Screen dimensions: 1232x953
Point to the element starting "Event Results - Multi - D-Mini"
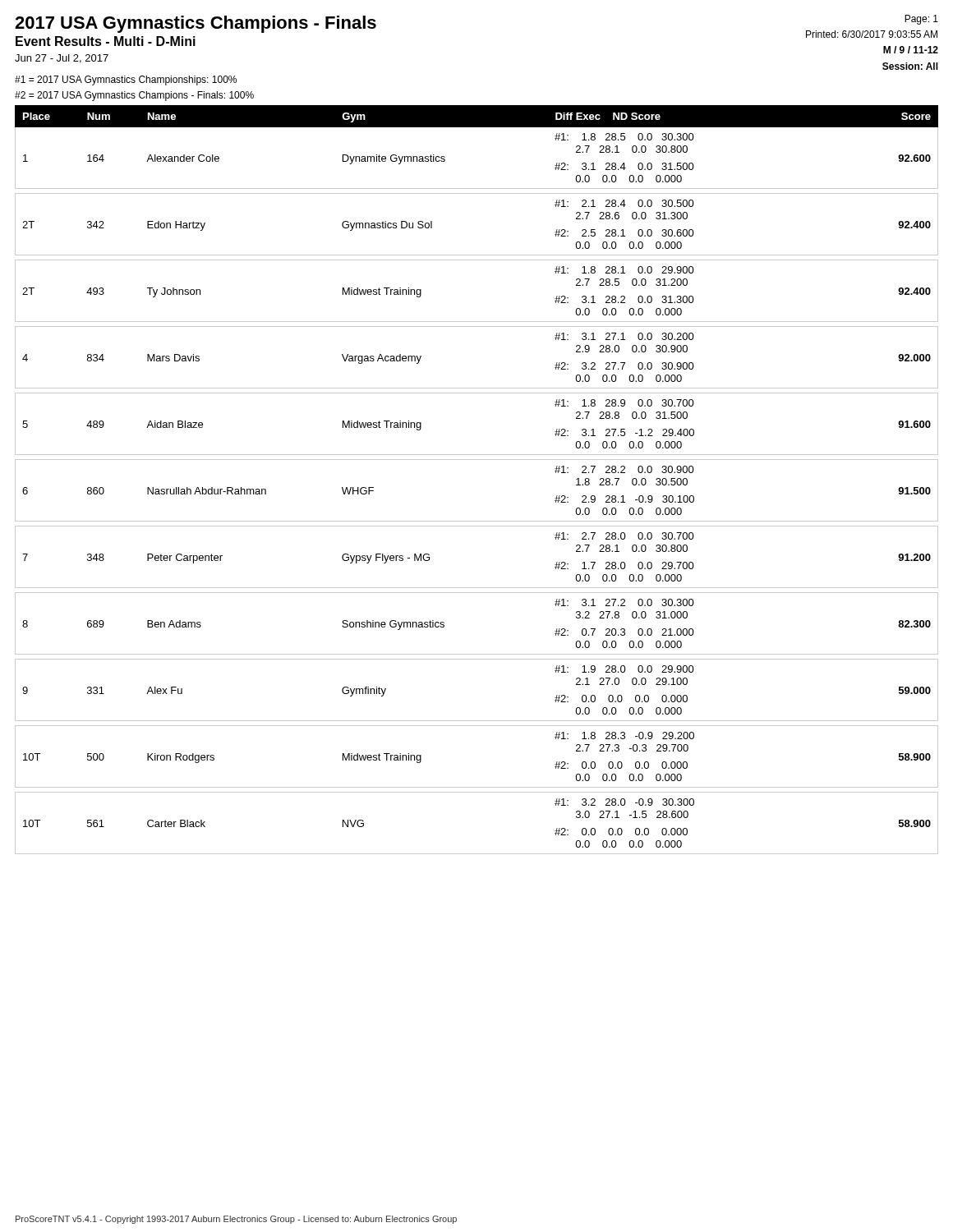tap(105, 41)
